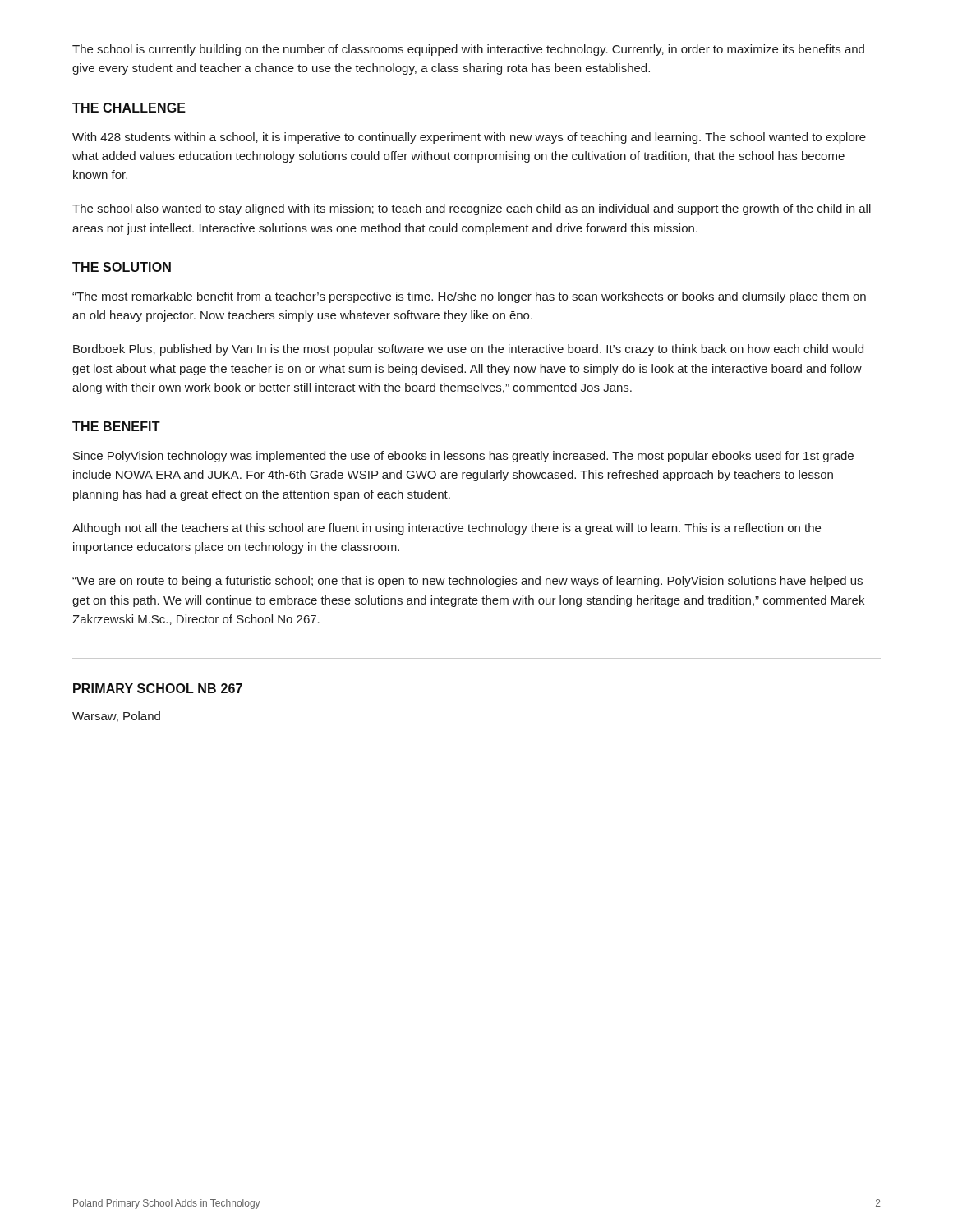Click on the block starting "Although not all the"

447,537
